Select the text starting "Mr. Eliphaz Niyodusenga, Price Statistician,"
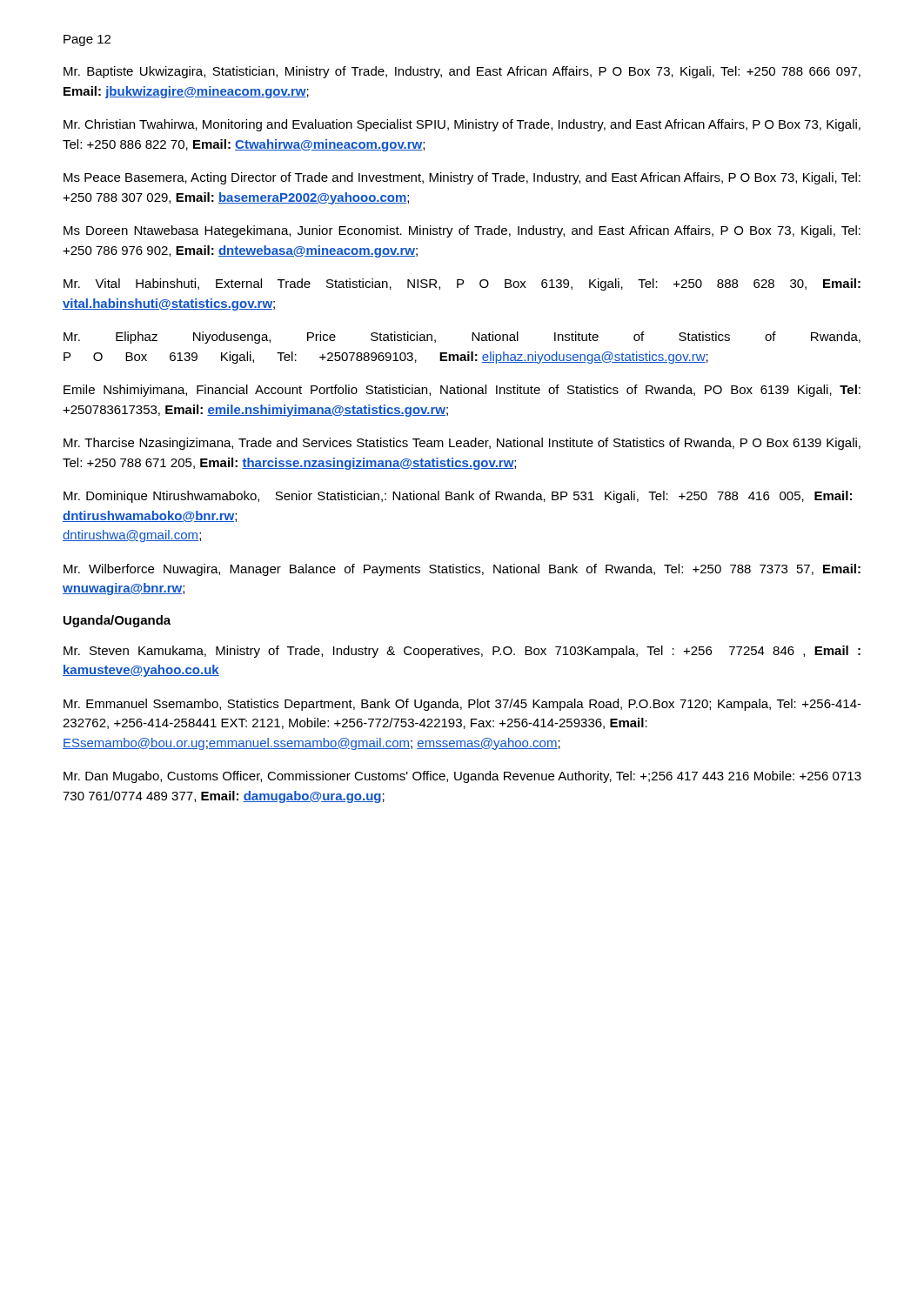Viewport: 924px width, 1305px height. (x=462, y=346)
